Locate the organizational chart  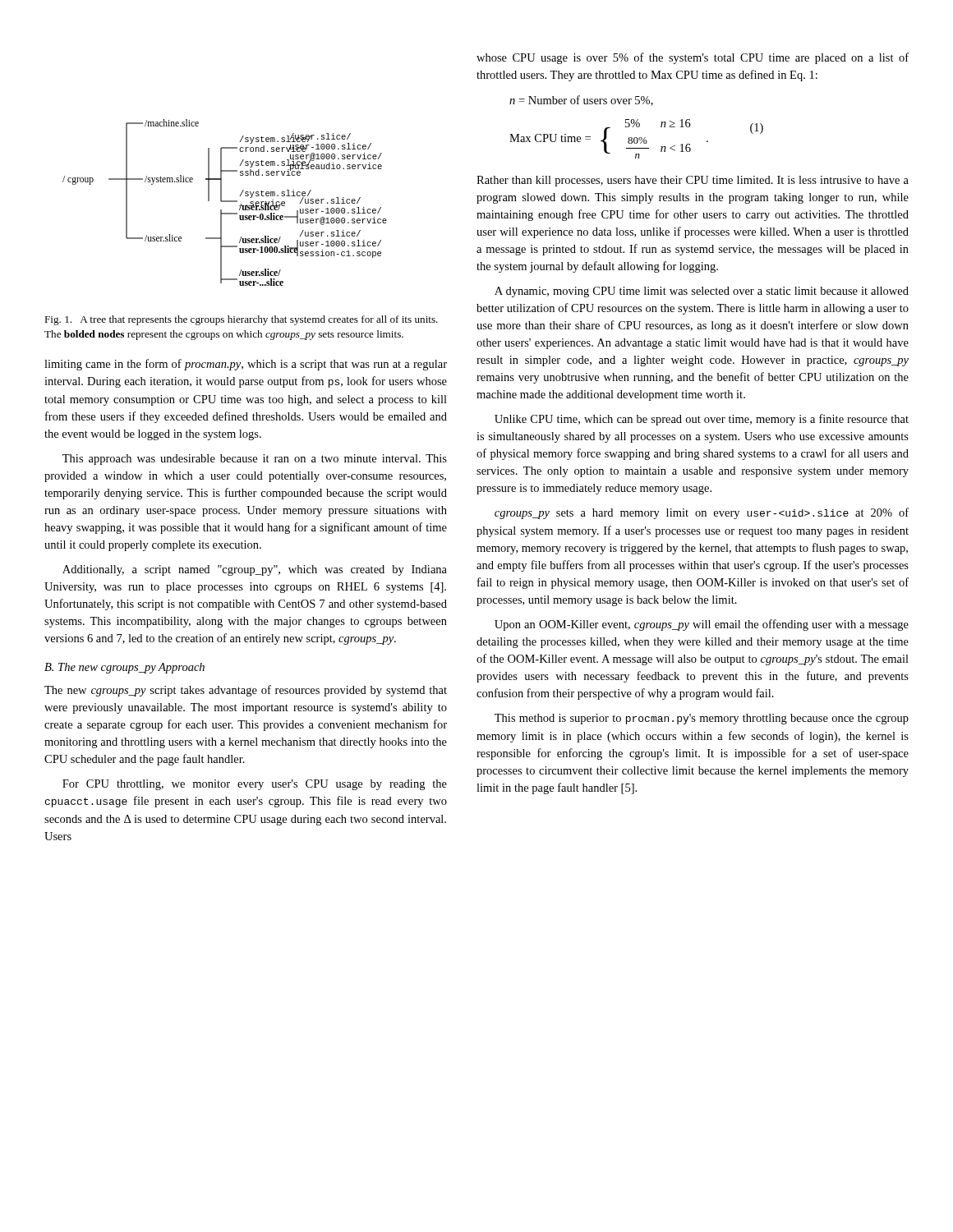(246, 177)
